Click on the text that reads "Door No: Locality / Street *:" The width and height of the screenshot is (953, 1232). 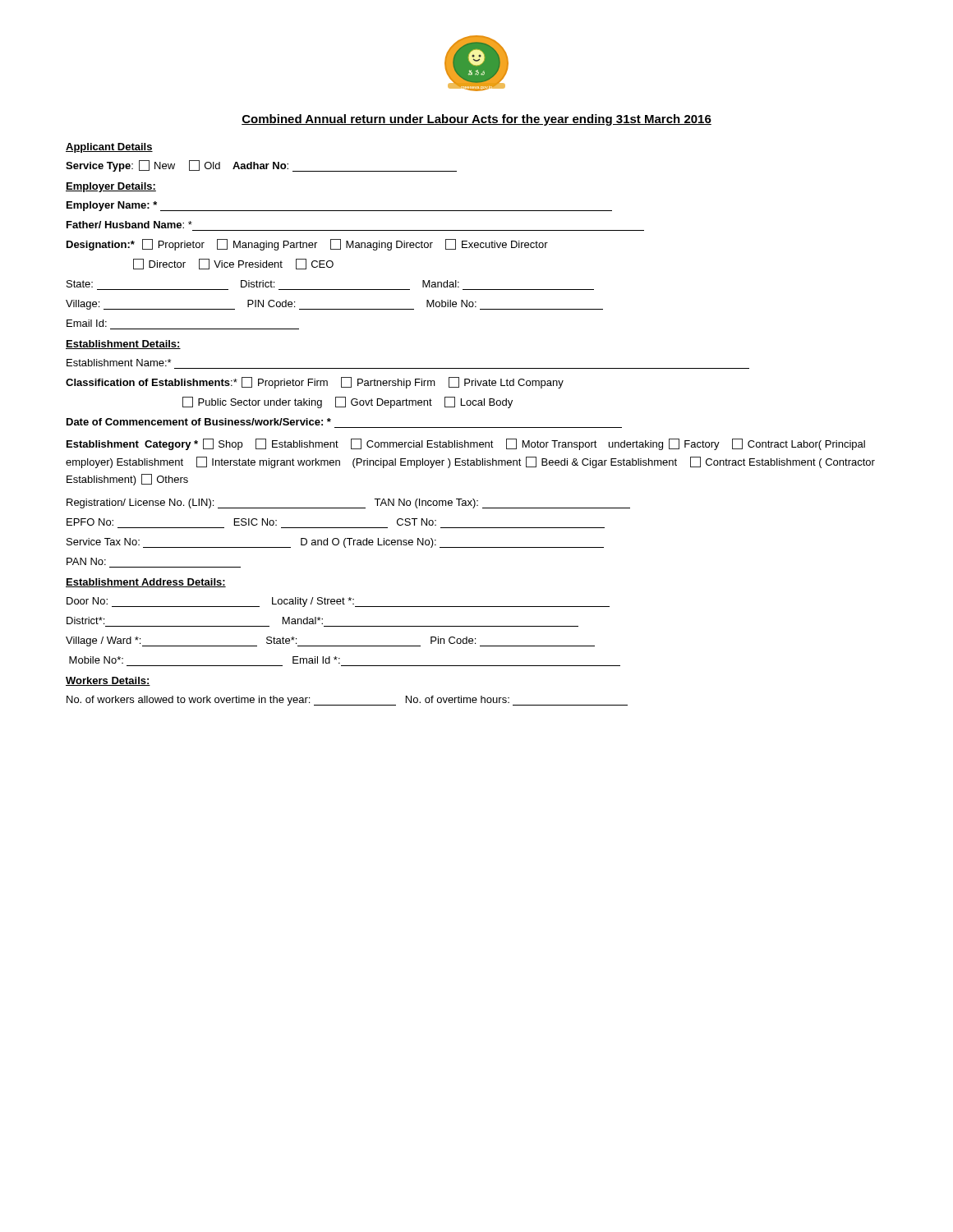(338, 600)
